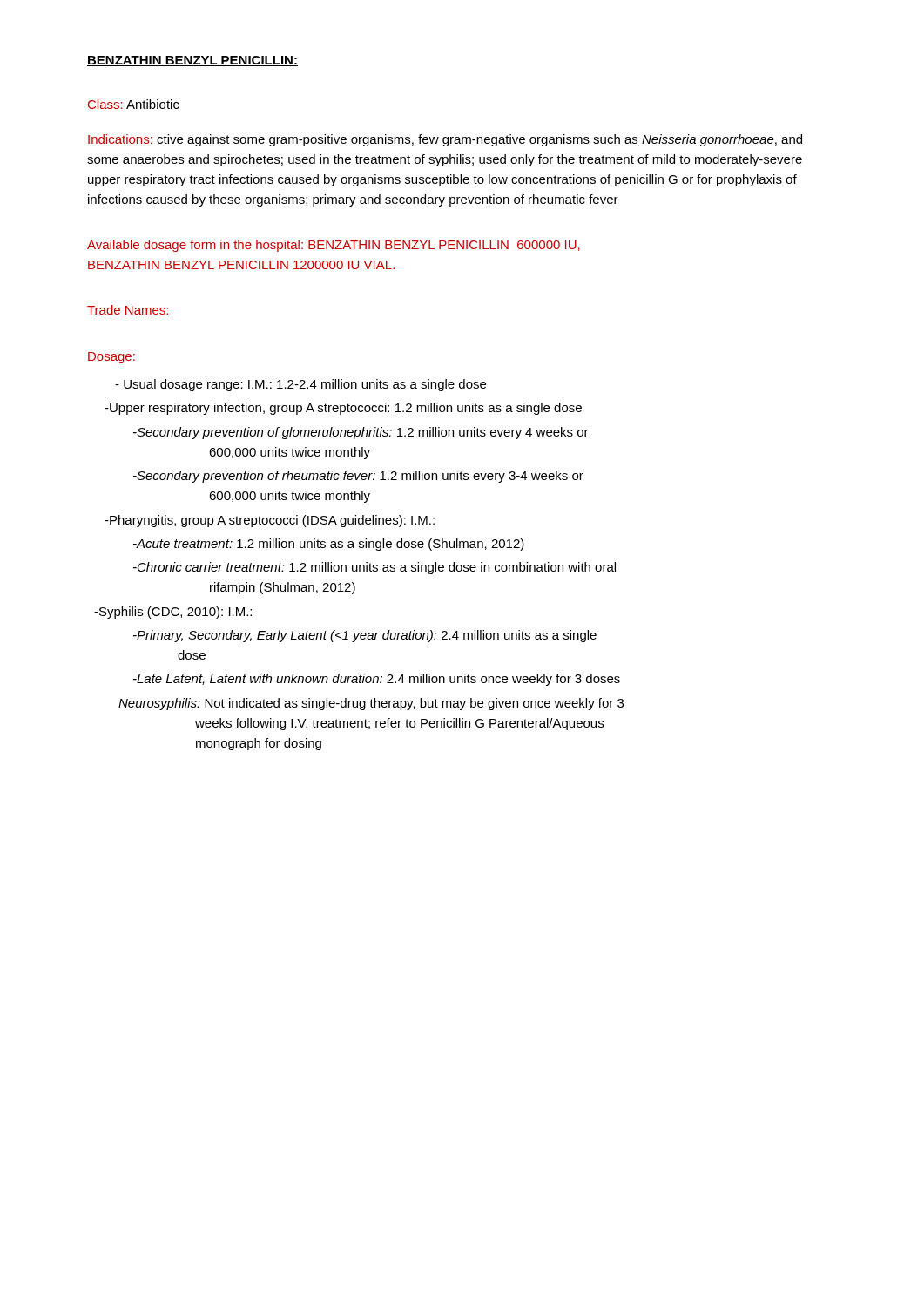Click on the text with the text "Trade Names:"
This screenshot has width=924, height=1307.
(x=128, y=310)
